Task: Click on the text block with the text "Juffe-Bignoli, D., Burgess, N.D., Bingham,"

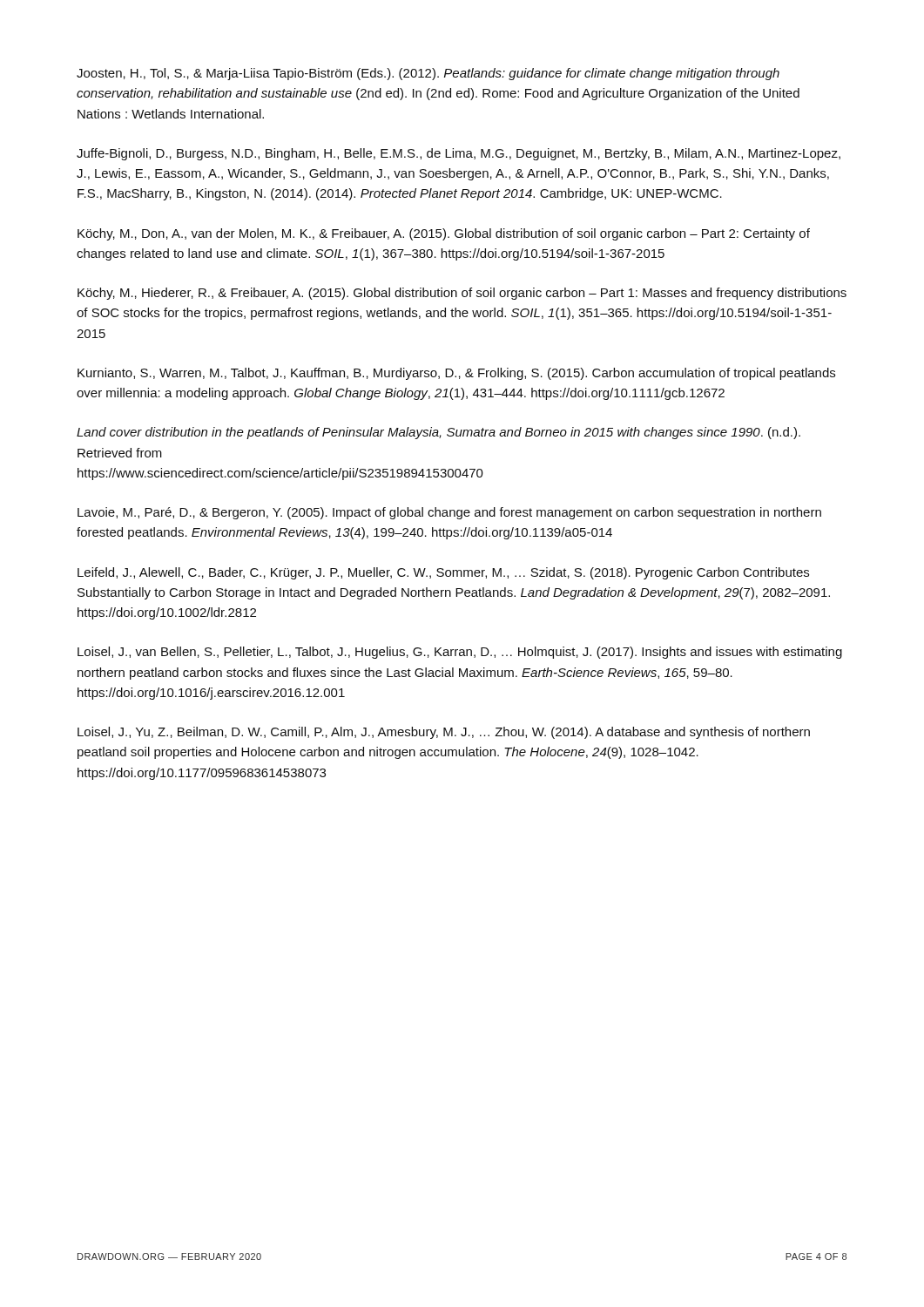Action: click(x=459, y=173)
